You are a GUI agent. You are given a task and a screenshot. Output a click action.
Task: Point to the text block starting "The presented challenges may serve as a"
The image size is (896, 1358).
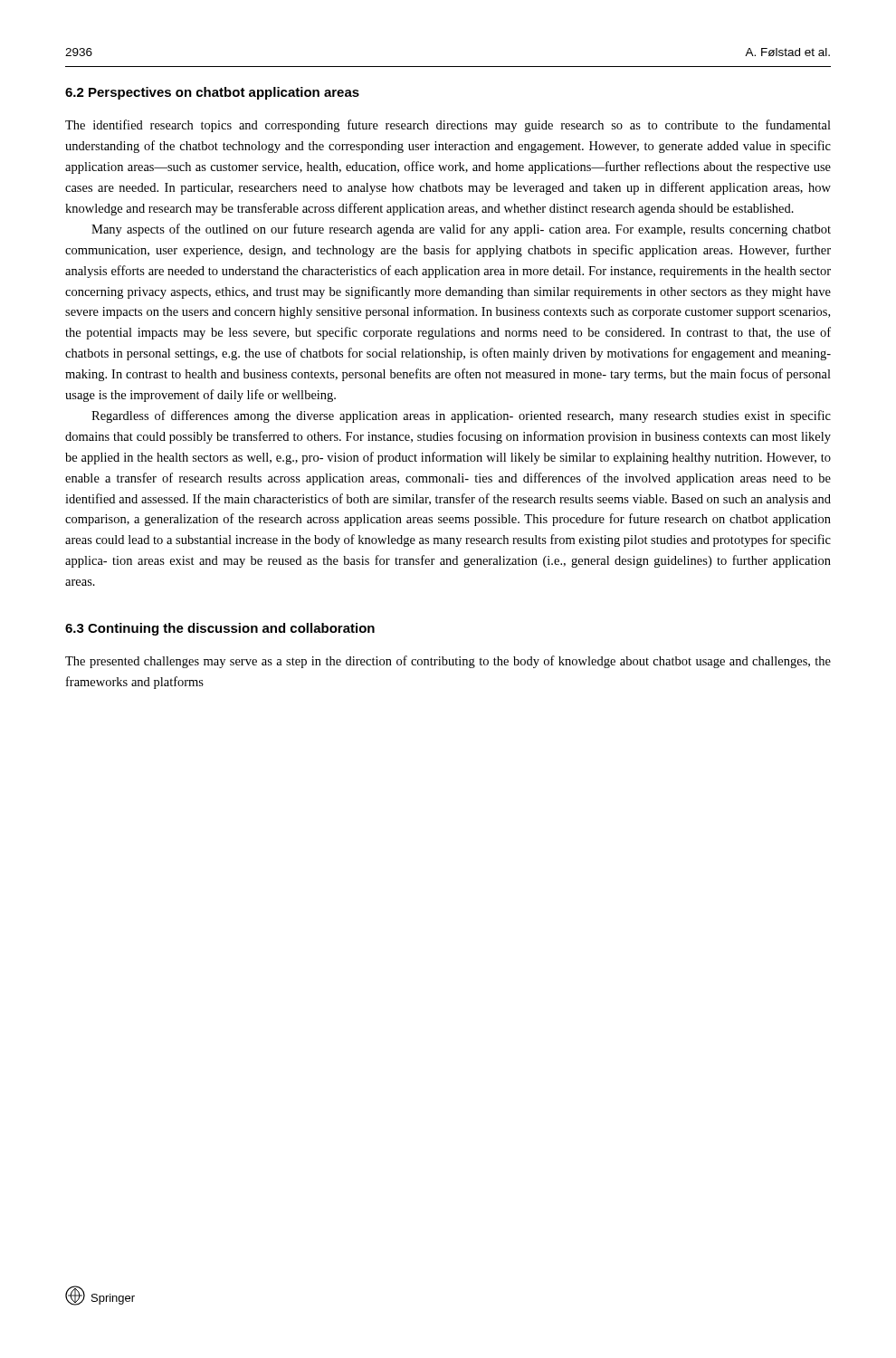point(448,672)
